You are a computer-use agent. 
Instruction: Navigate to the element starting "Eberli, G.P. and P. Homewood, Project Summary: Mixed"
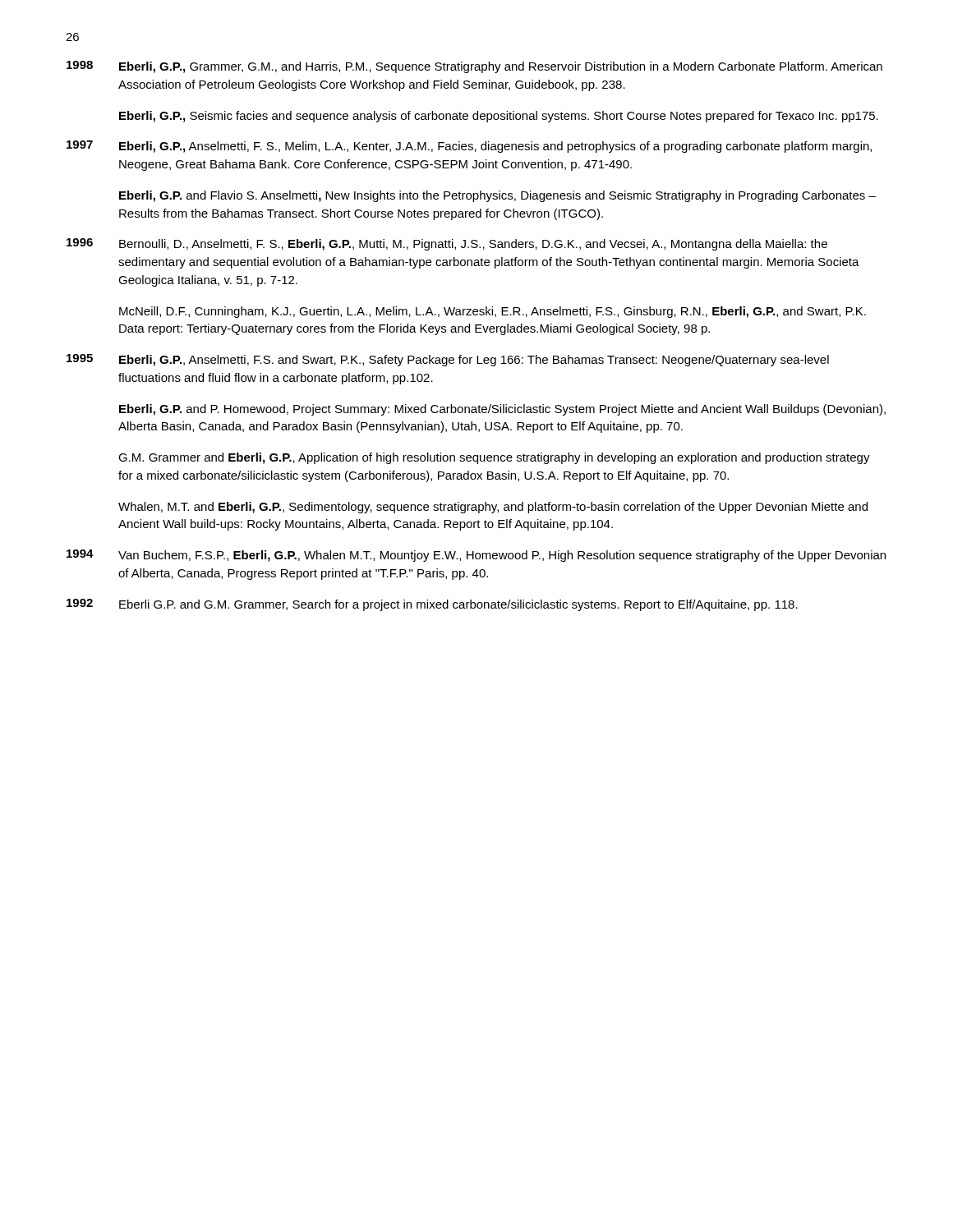[476, 424]
